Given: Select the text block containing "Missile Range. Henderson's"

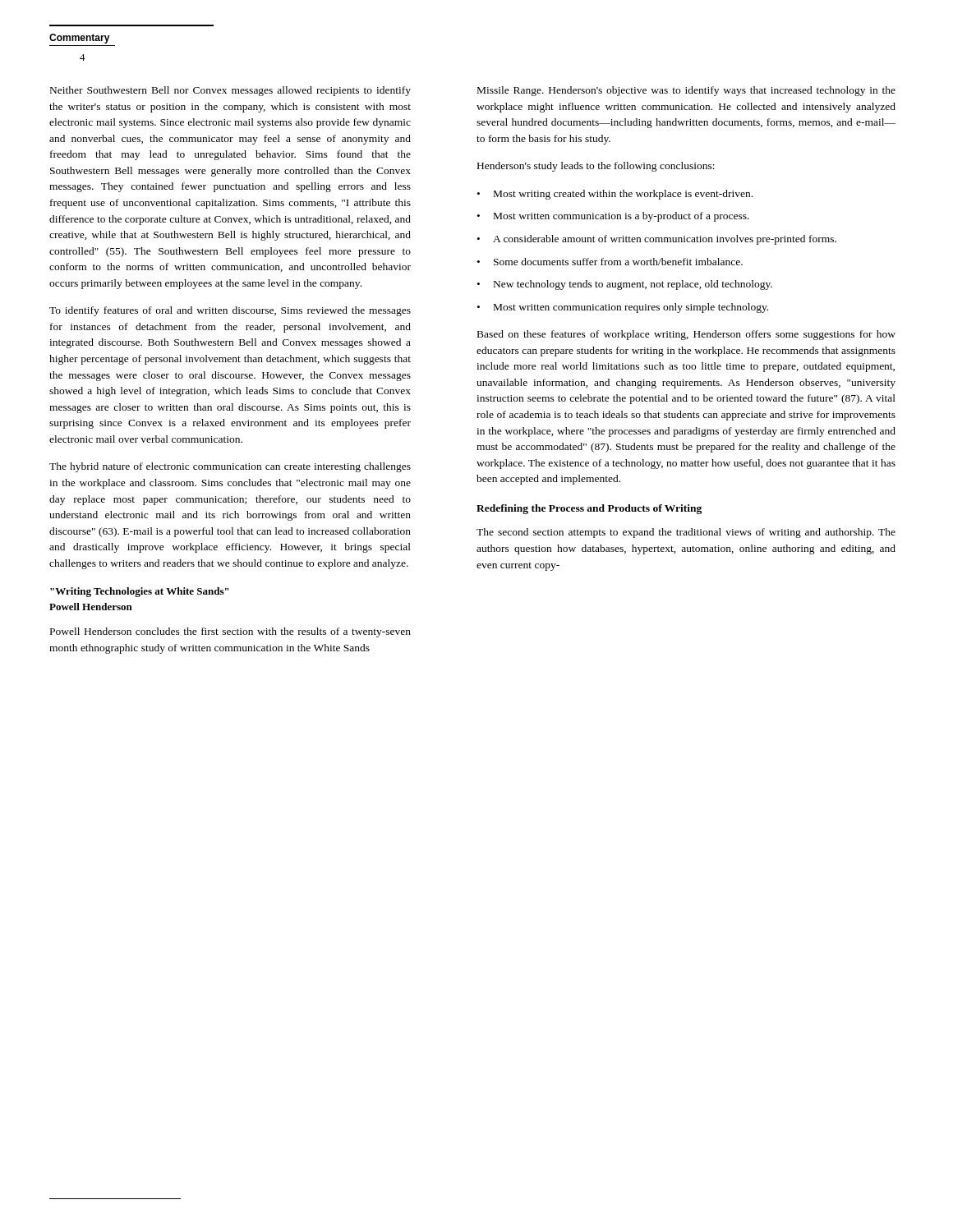Looking at the screenshot, I should (x=686, y=114).
